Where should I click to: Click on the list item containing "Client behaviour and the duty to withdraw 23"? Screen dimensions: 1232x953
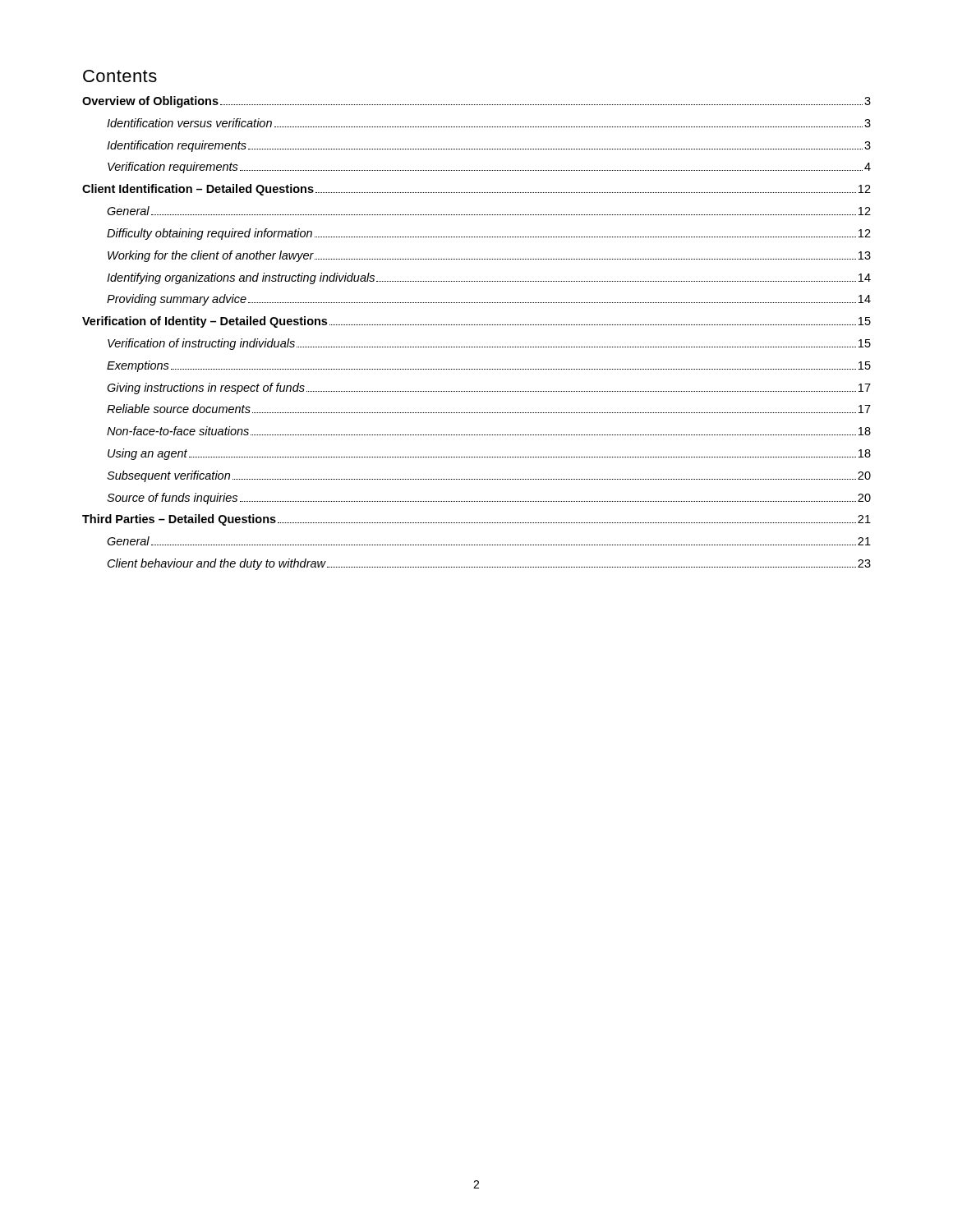(x=476, y=564)
